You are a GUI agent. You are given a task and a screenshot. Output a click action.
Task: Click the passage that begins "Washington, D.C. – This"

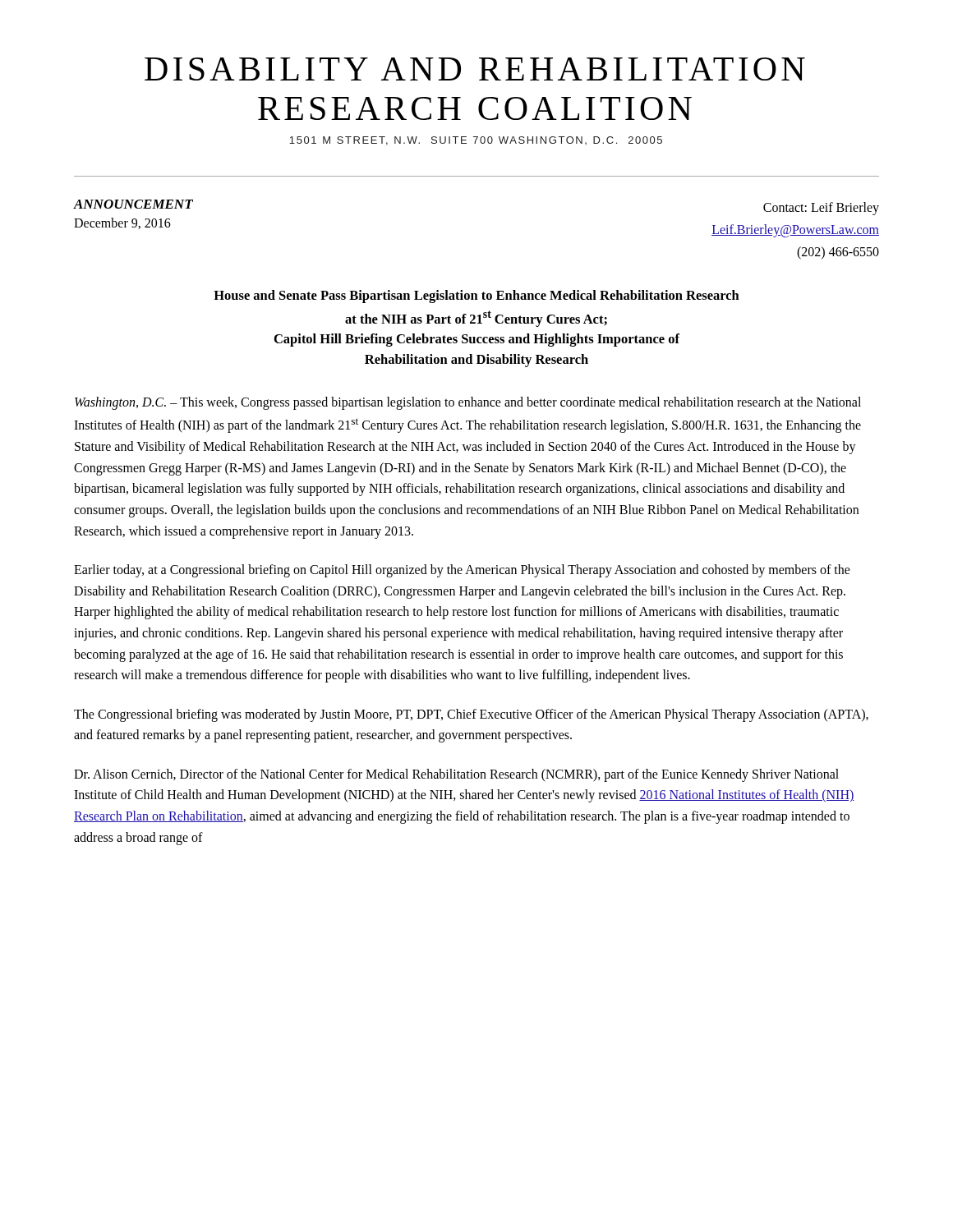[468, 466]
